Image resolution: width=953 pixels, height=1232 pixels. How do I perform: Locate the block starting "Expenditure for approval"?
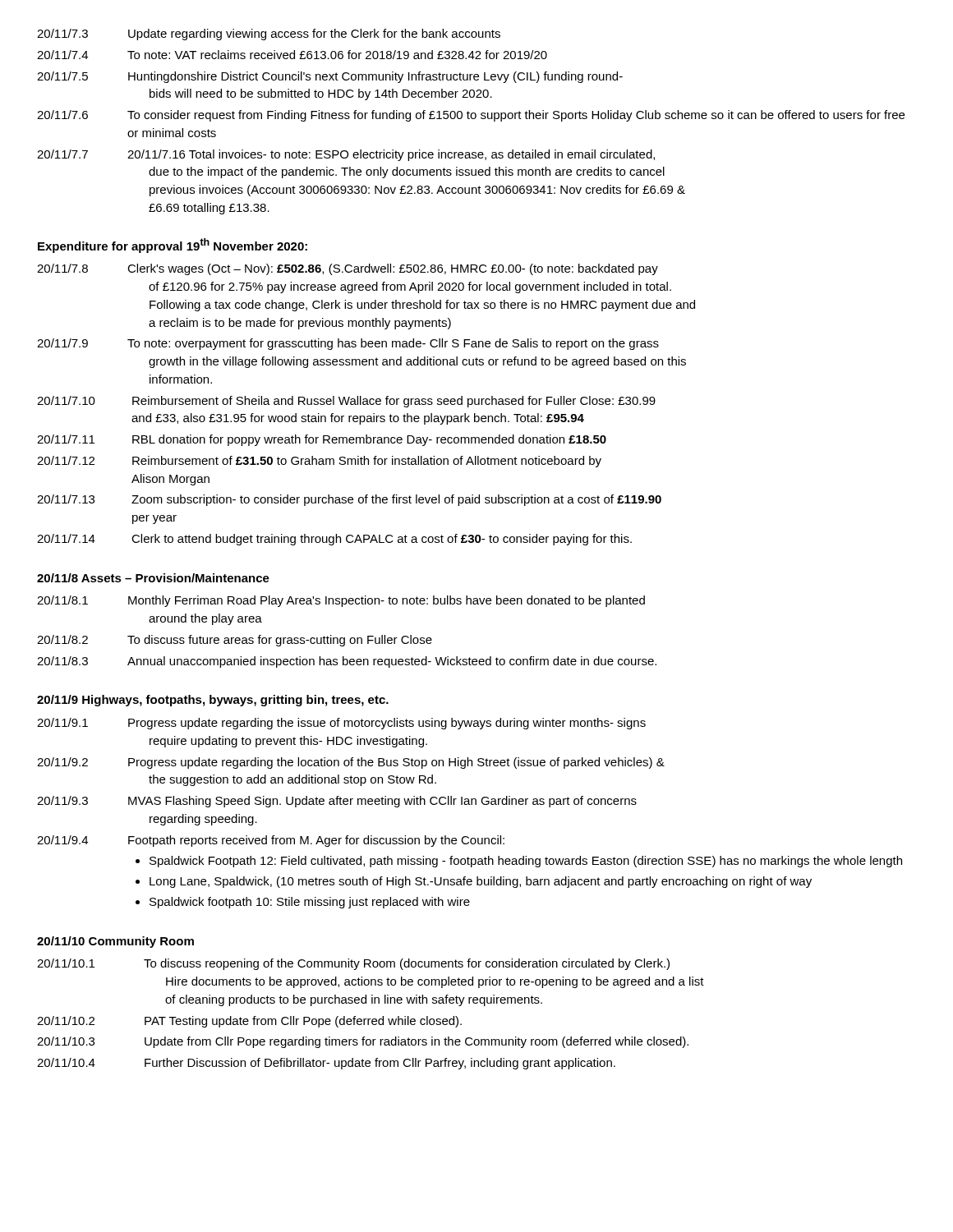(x=173, y=244)
